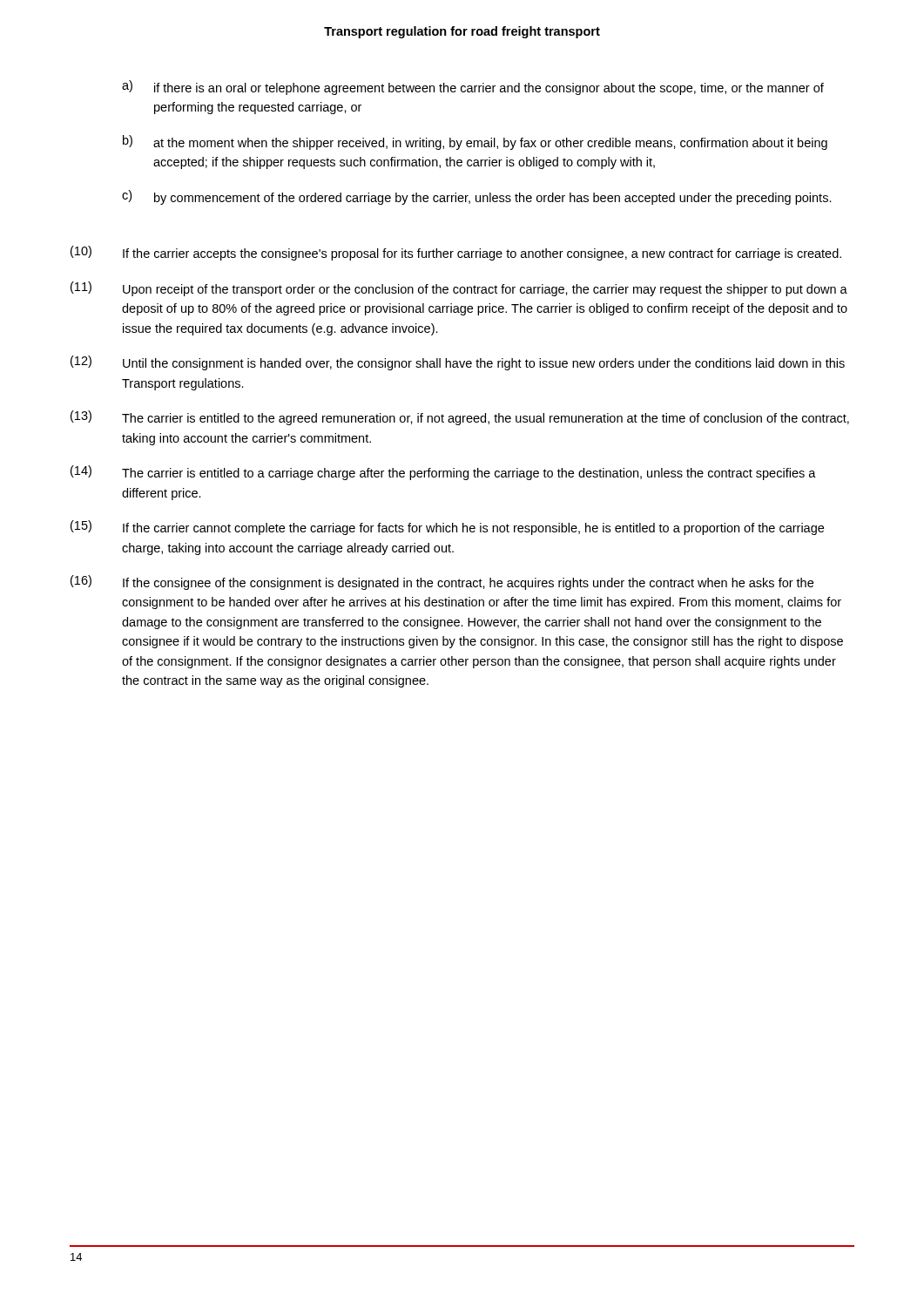Viewport: 924px width, 1307px height.
Task: Click the passage that begins "(16) If the consignee of the consignment is"
Action: (462, 632)
